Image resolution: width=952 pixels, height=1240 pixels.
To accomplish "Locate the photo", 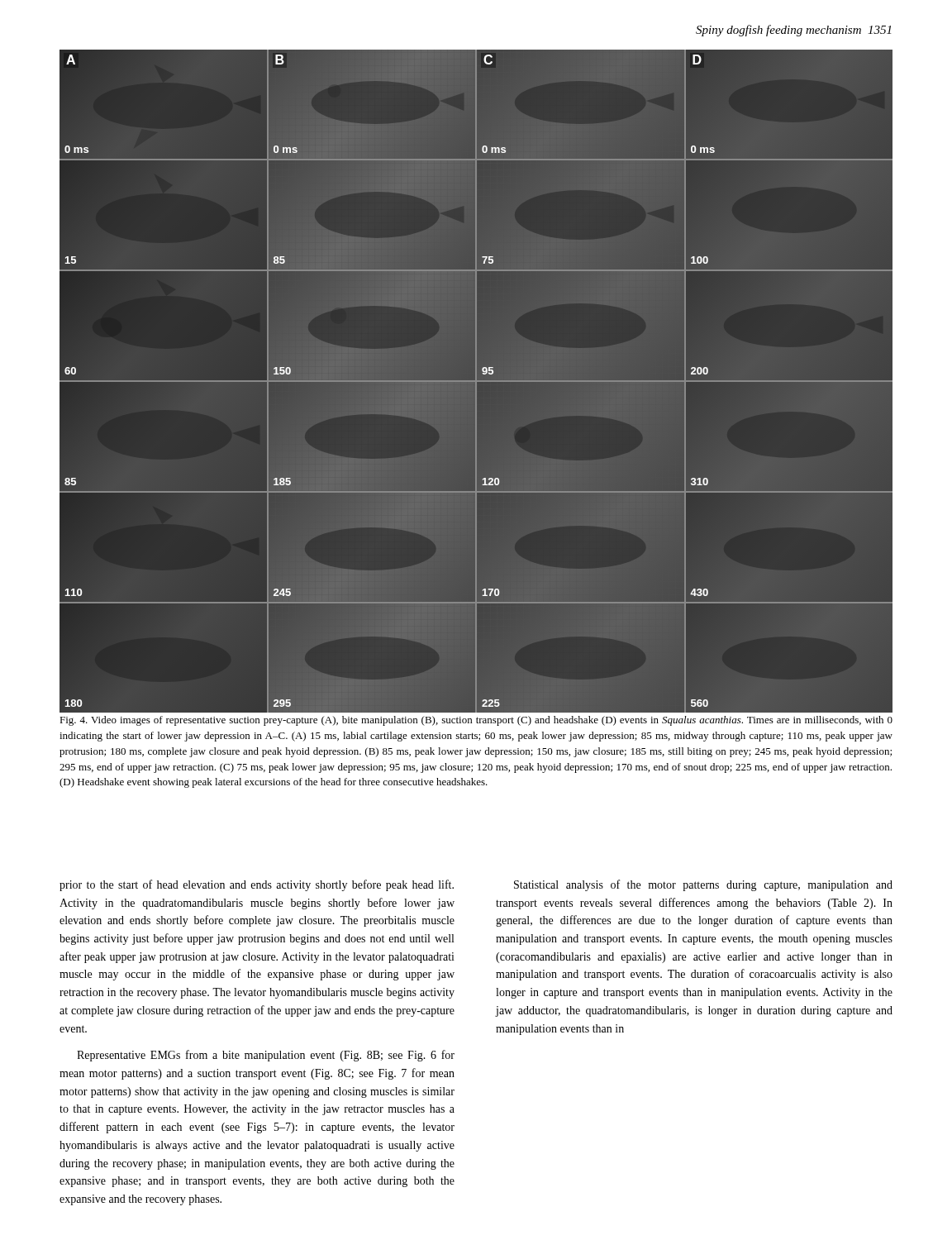I will [476, 381].
